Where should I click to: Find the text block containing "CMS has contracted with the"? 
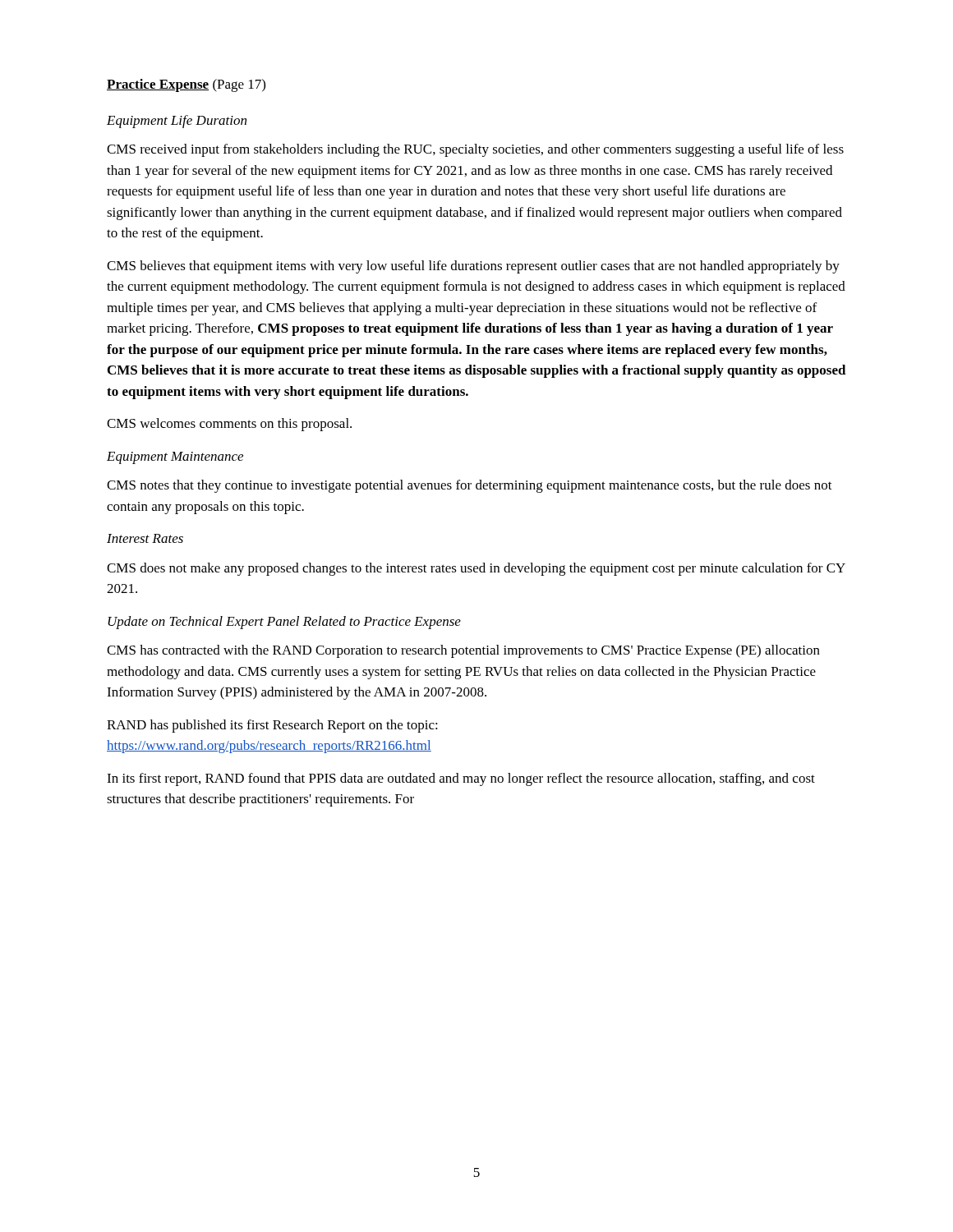coord(476,671)
